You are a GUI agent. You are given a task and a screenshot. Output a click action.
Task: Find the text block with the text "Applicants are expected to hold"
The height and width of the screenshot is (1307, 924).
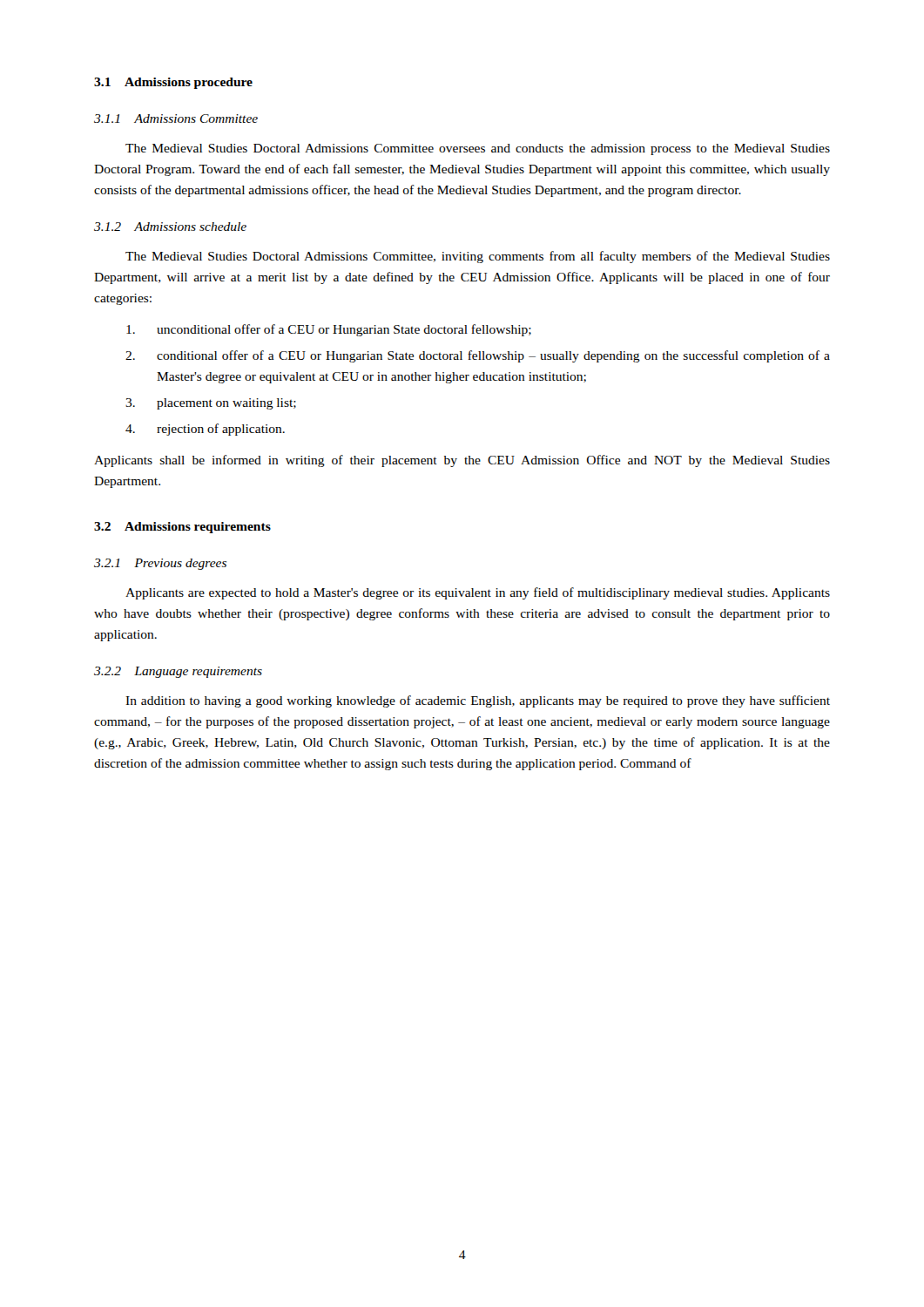pyautogui.click(x=462, y=613)
